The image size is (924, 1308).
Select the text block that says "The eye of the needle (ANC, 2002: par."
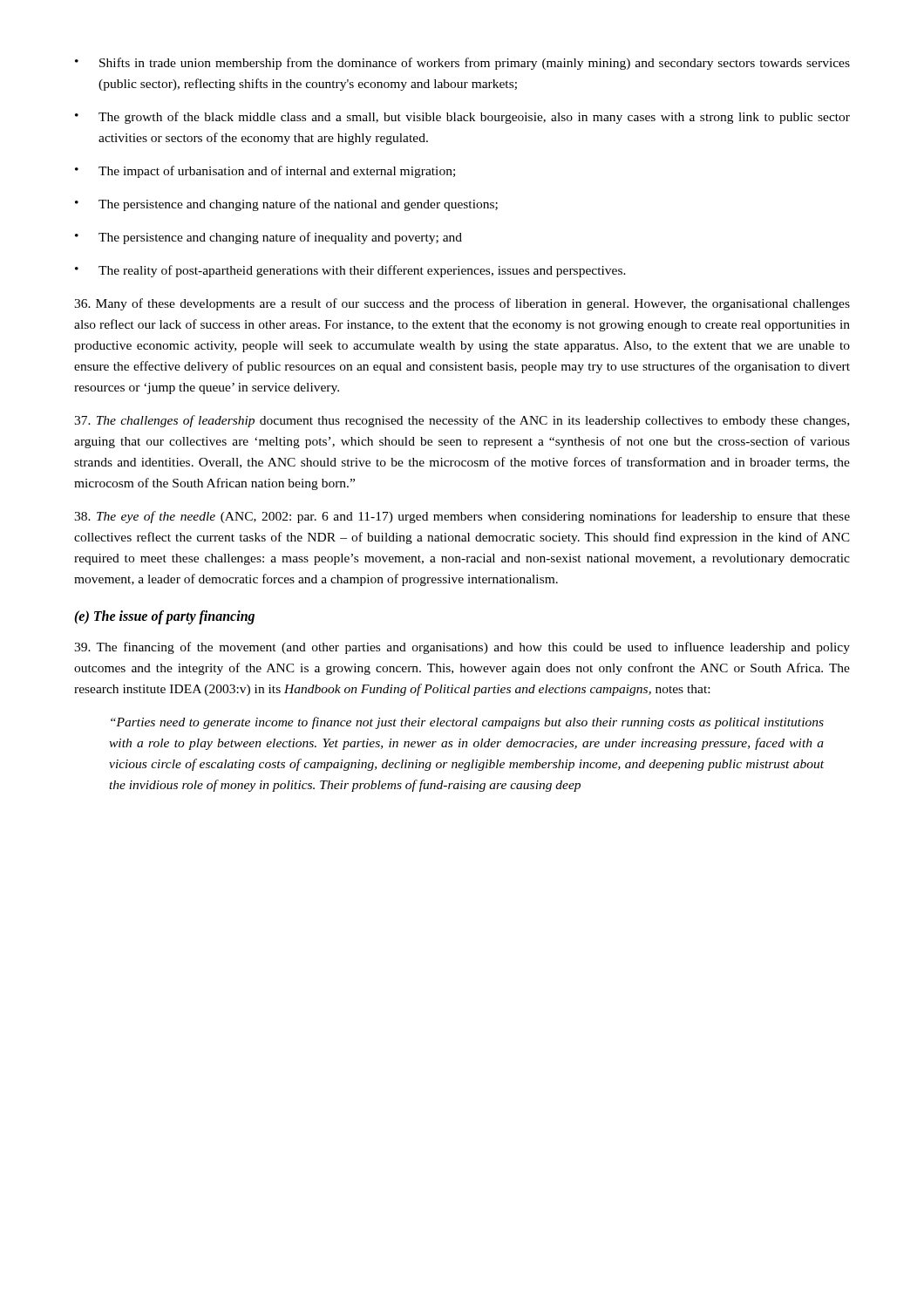tap(462, 547)
